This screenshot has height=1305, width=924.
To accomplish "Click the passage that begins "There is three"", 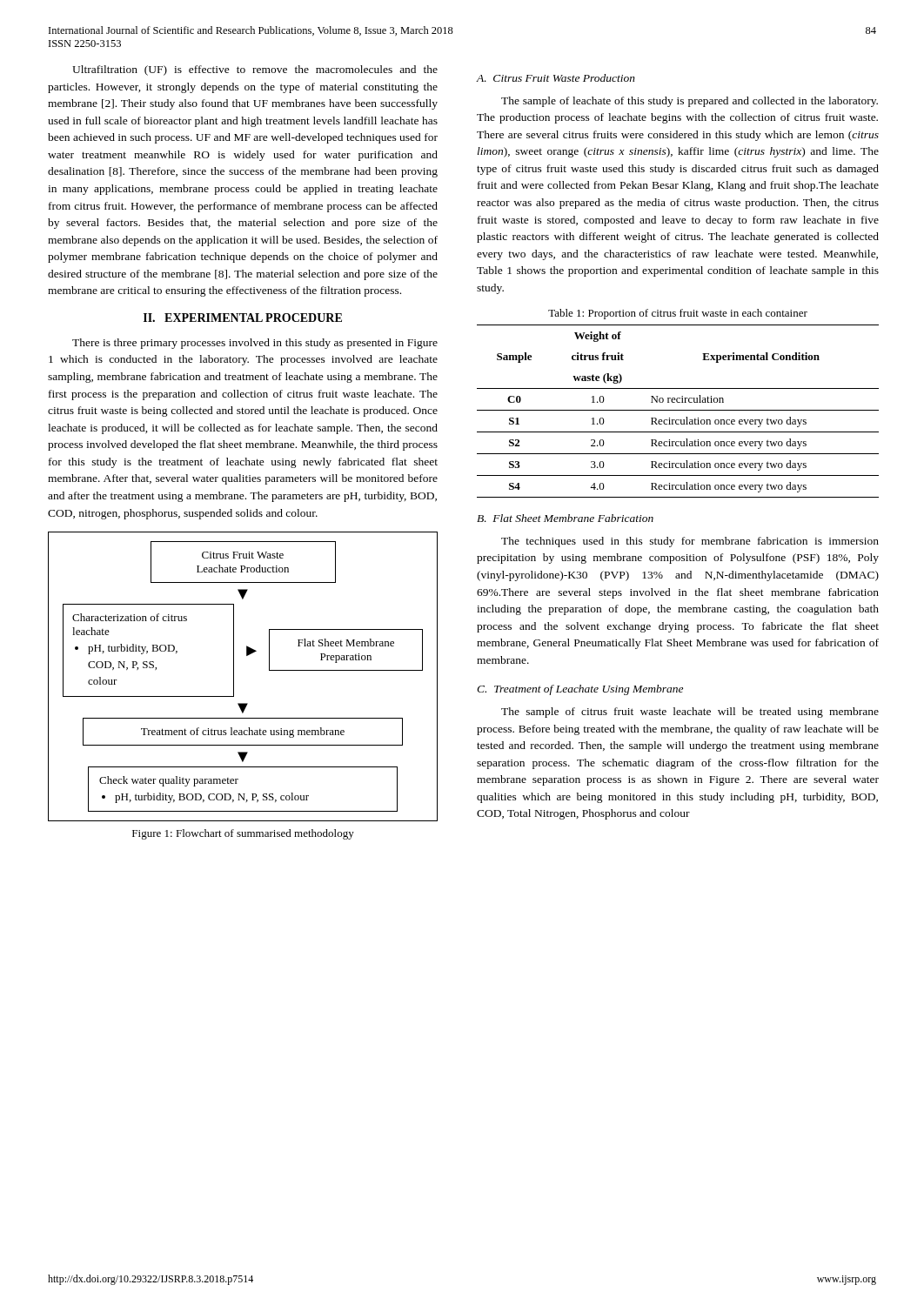I will [x=243, y=428].
